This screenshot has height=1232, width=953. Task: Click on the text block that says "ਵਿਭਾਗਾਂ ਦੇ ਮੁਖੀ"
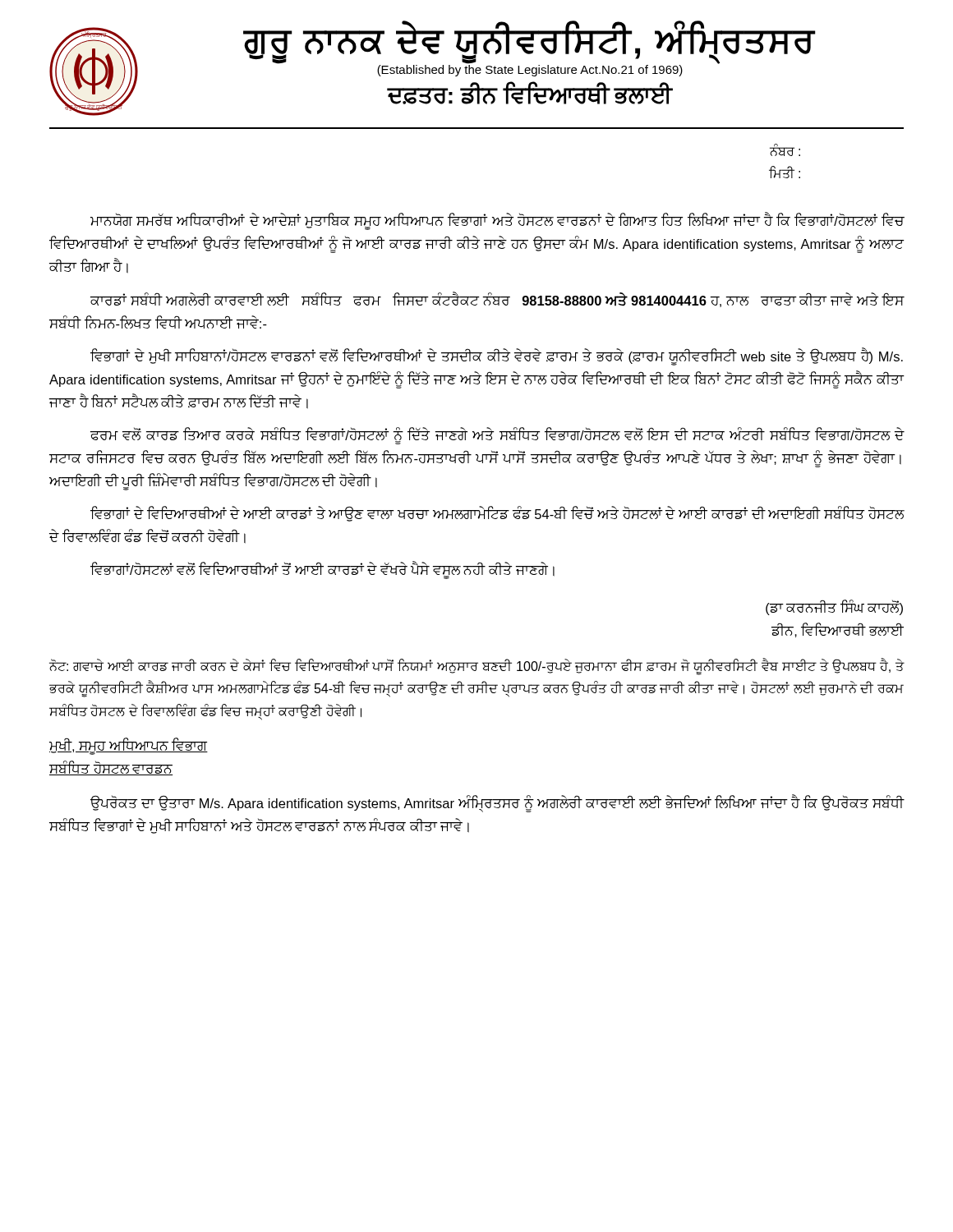(476, 379)
